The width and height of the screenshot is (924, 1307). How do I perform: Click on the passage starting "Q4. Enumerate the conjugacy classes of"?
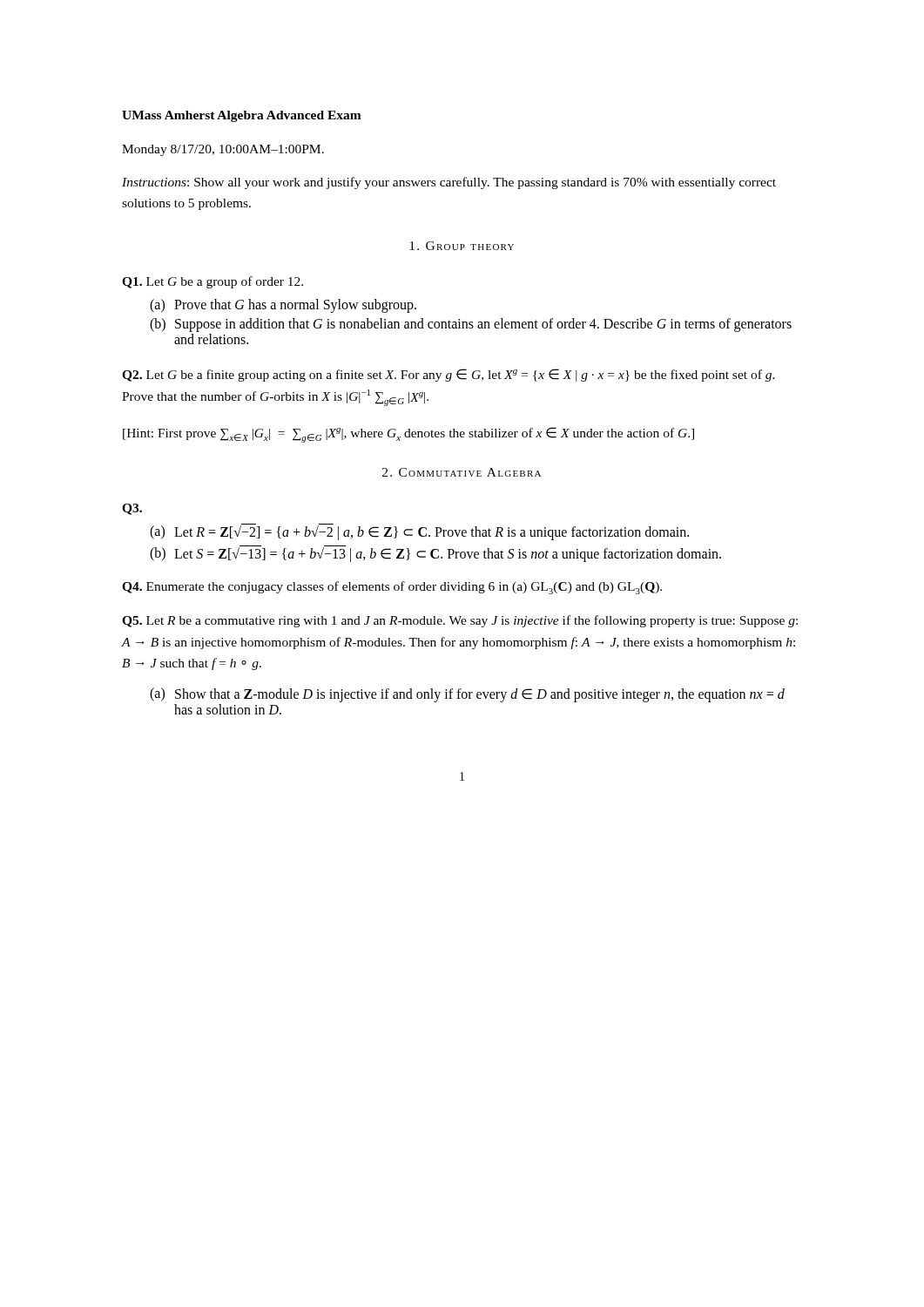click(392, 587)
